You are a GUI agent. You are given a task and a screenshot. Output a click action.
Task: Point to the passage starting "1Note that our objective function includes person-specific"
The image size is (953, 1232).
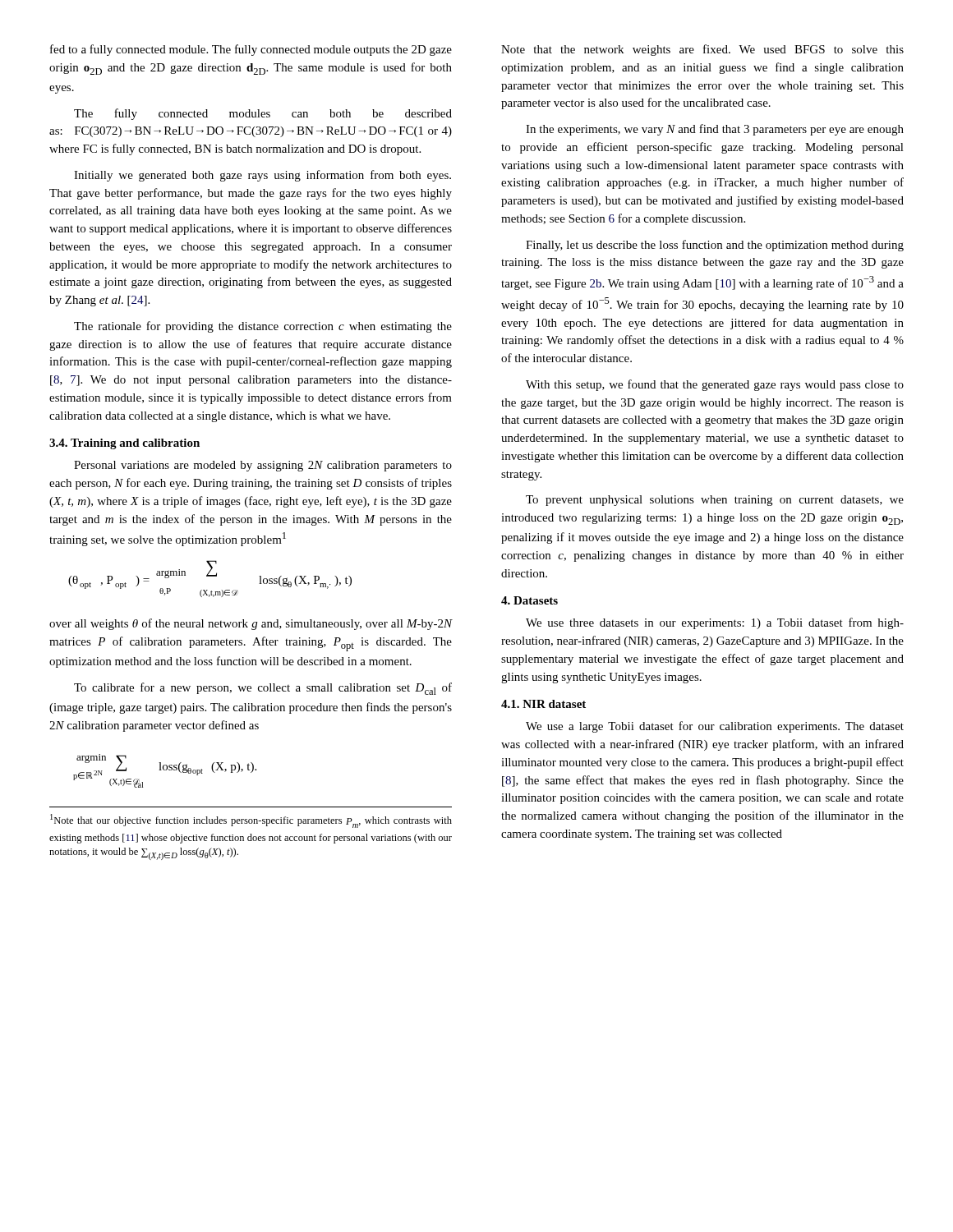point(251,837)
